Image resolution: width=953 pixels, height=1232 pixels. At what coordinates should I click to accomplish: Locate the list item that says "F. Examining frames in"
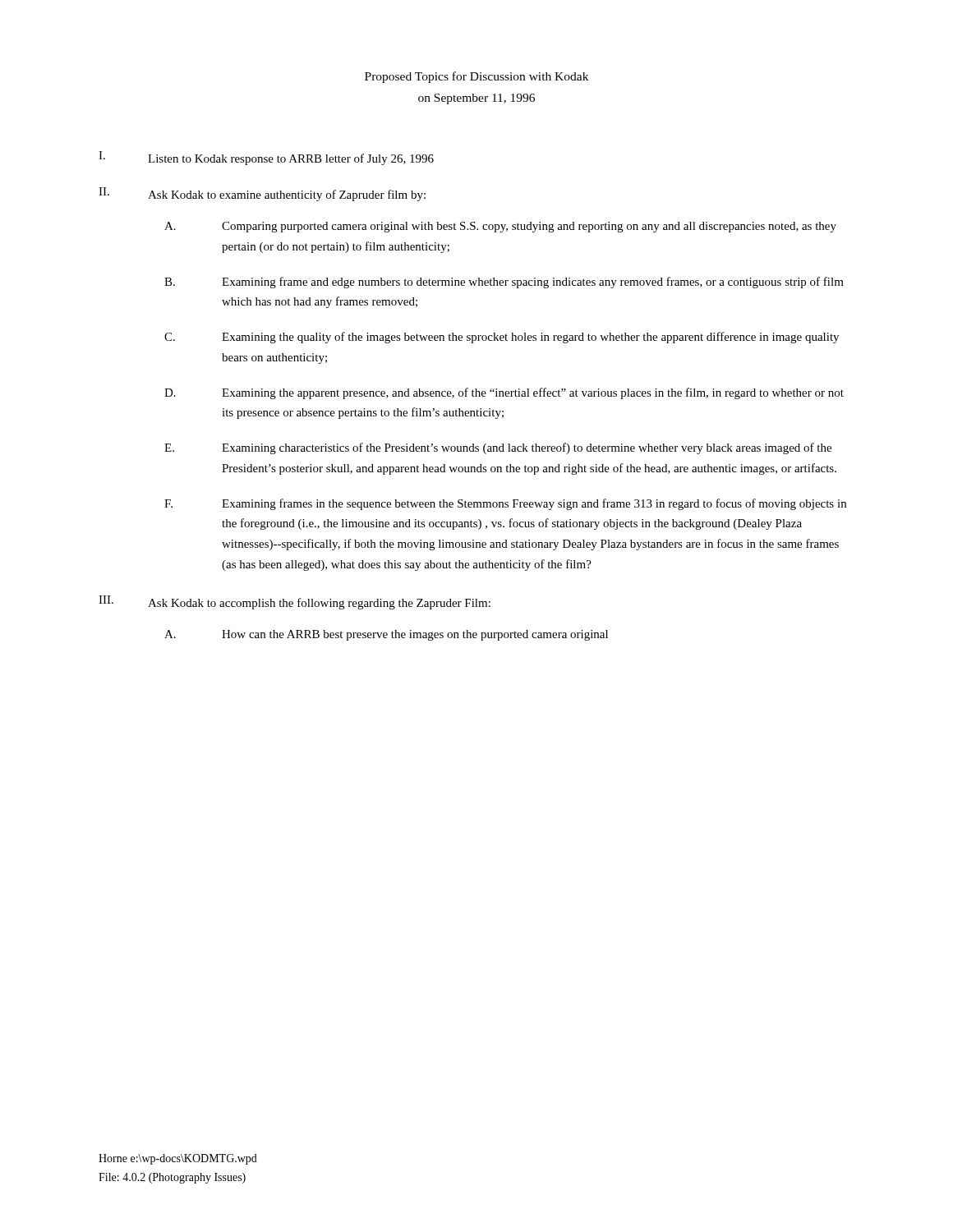[x=509, y=534]
